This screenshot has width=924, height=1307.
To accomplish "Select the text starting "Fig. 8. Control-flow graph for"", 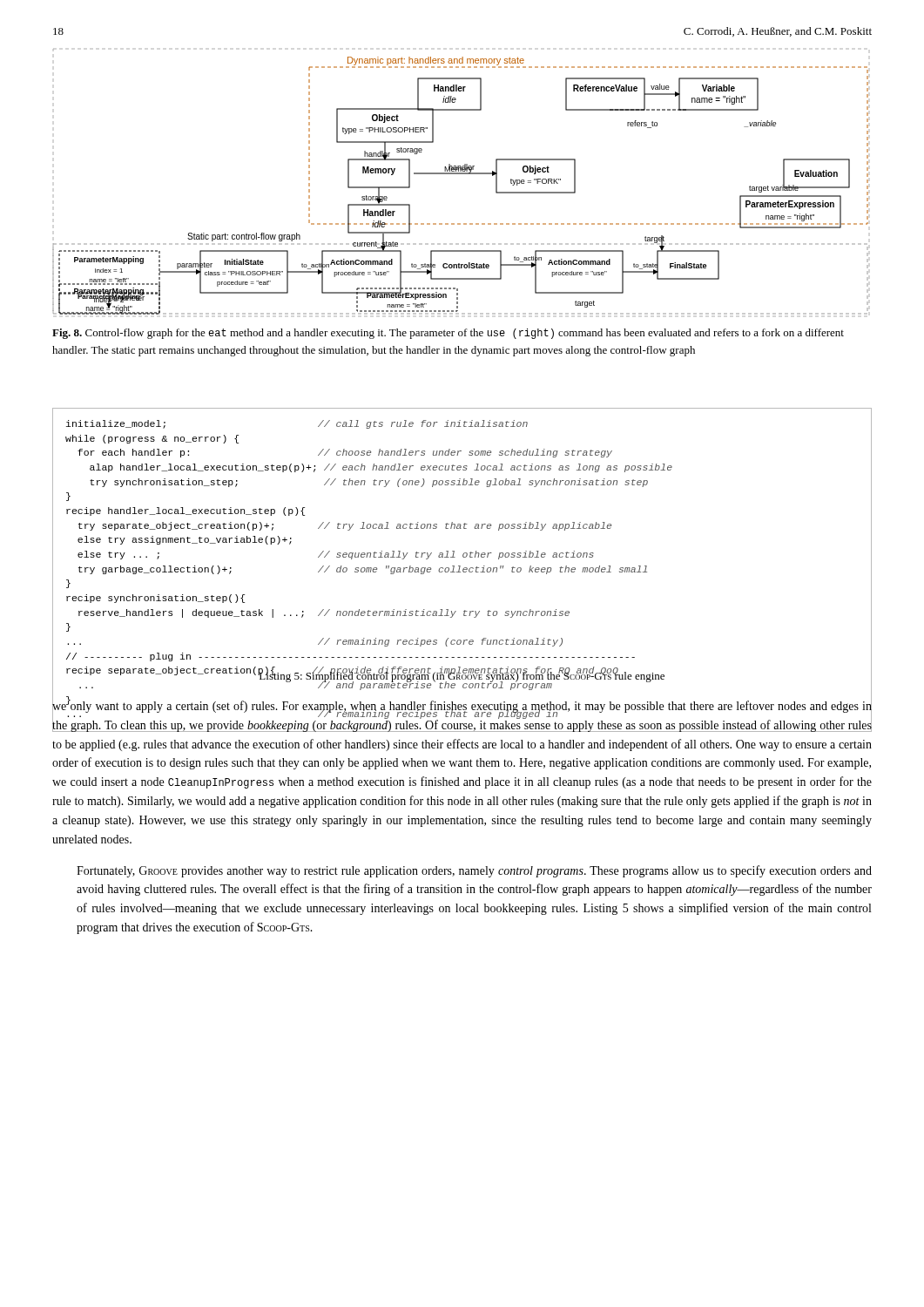I will coord(448,341).
